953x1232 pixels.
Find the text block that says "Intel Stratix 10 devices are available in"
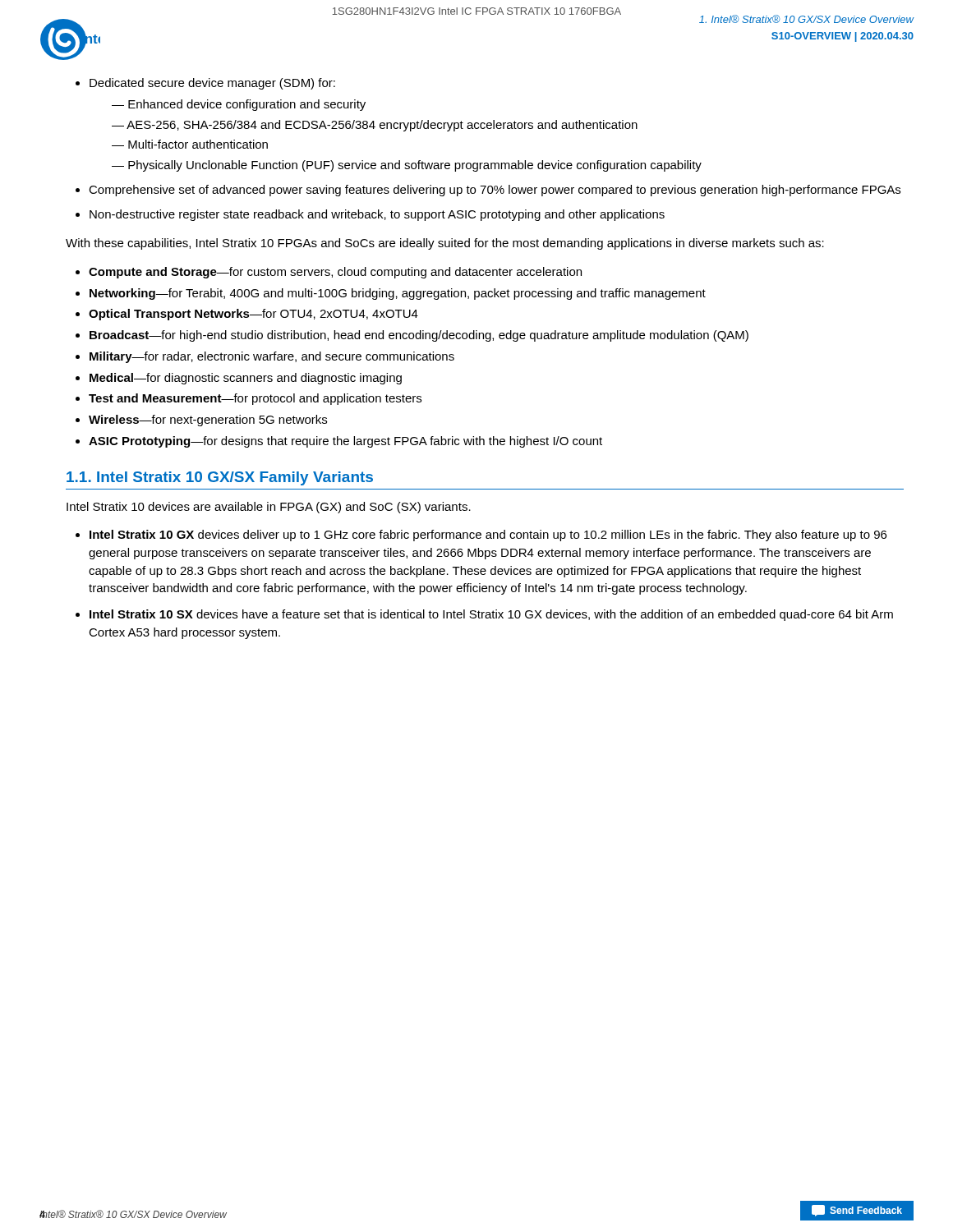(269, 506)
